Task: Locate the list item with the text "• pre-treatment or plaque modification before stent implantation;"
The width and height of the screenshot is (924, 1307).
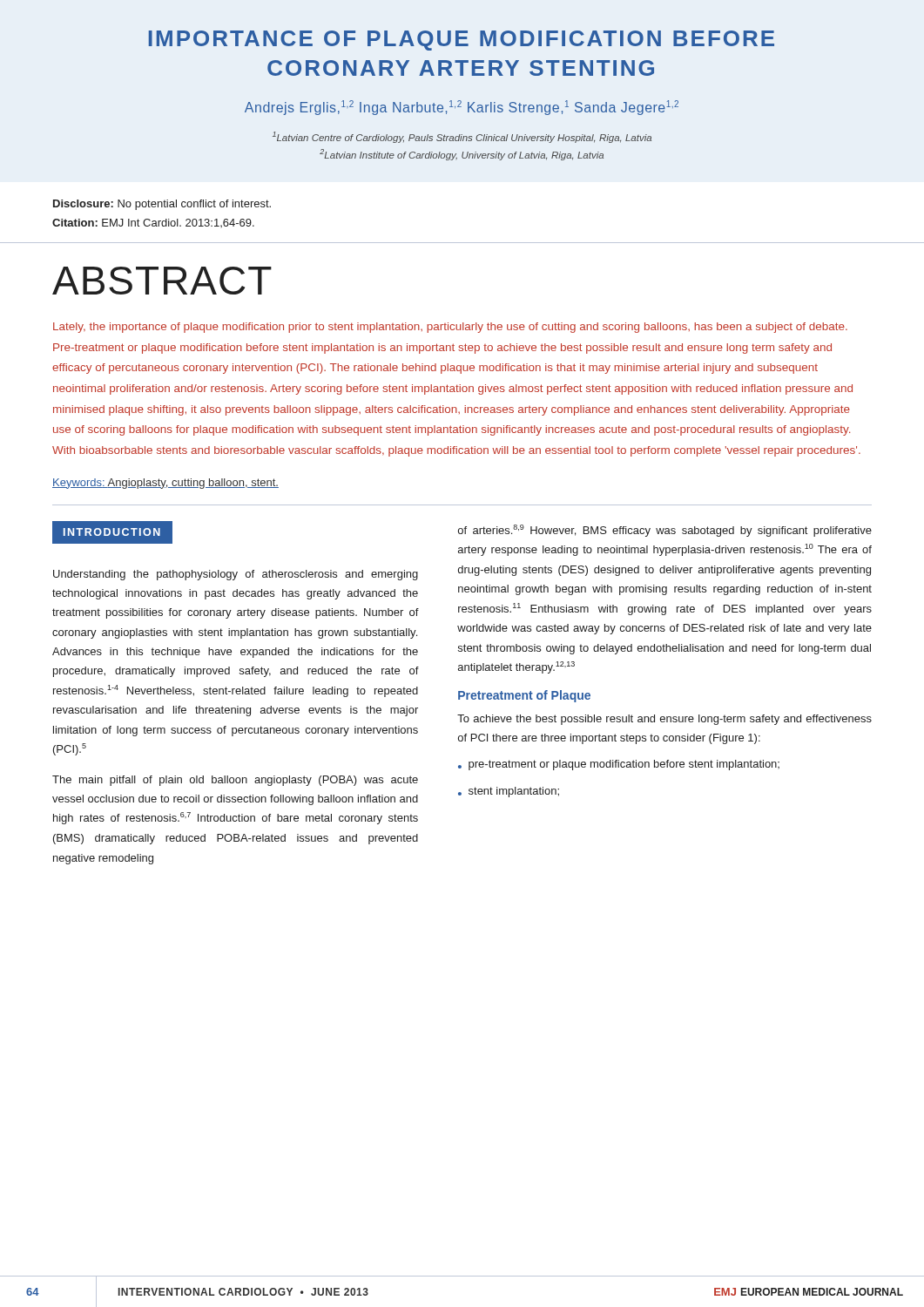Action: click(x=665, y=767)
